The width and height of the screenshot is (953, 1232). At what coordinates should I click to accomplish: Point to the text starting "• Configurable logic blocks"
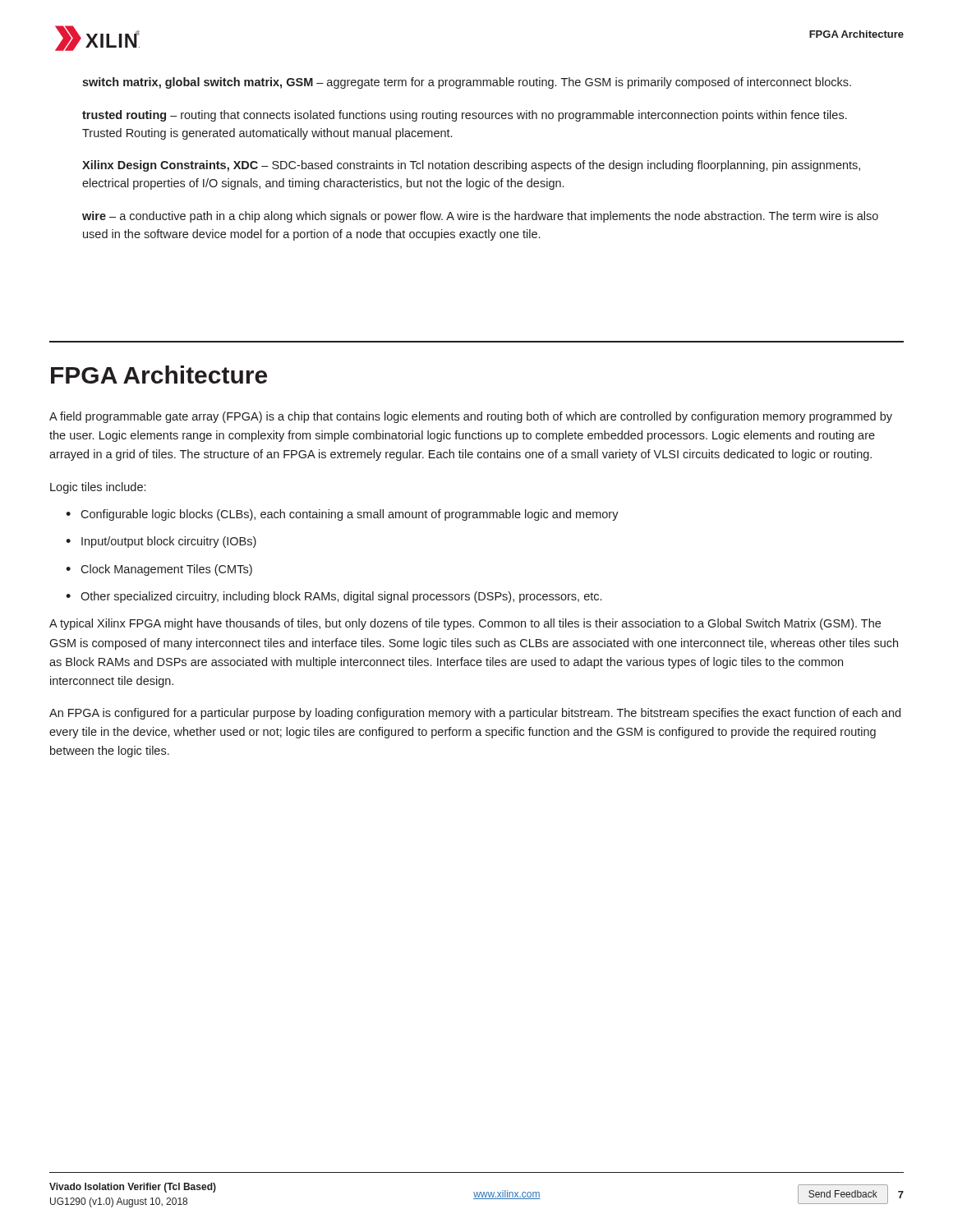pyautogui.click(x=485, y=514)
